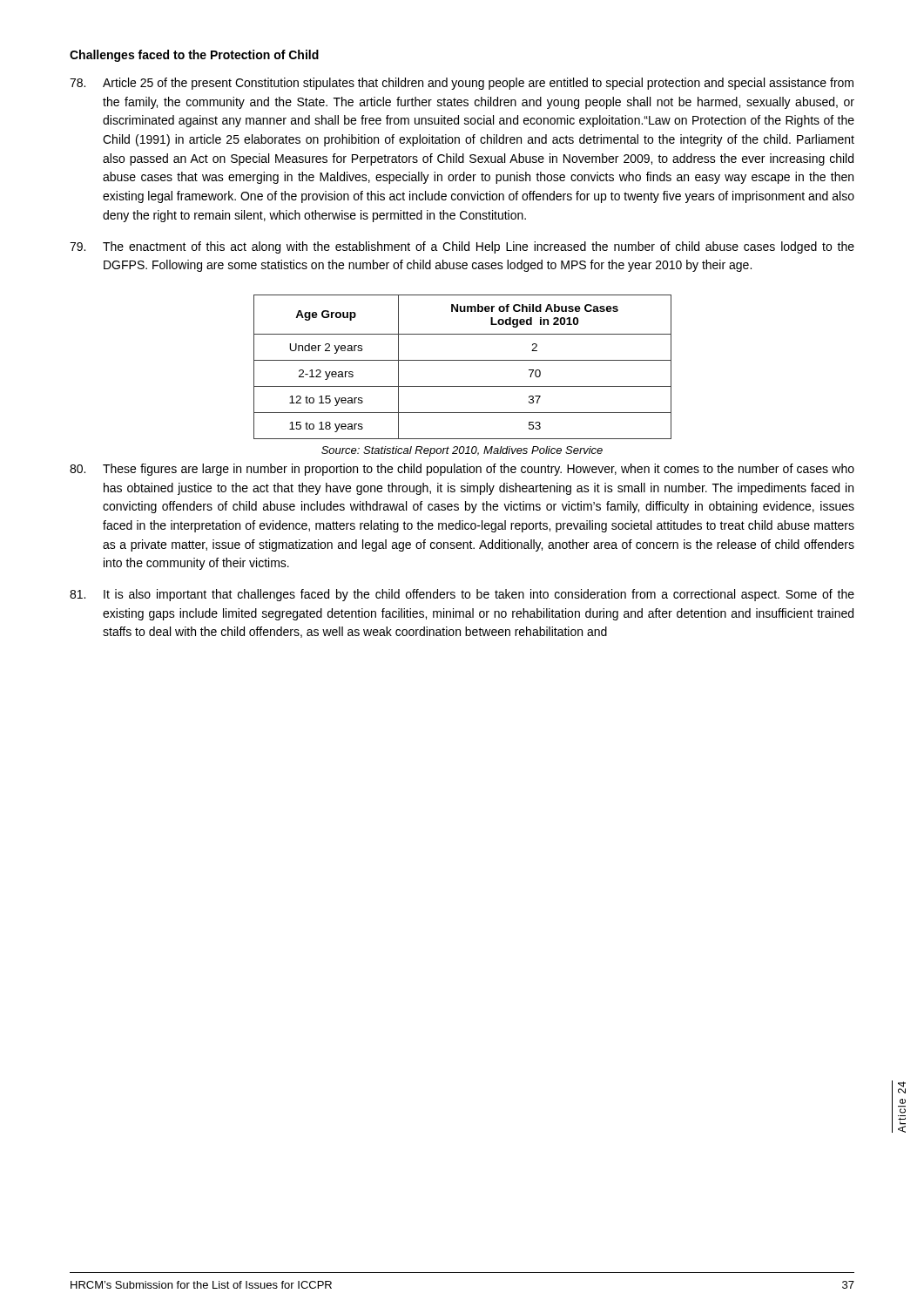Select the table that reads "2-12 years"
The height and width of the screenshot is (1307, 924).
(462, 375)
